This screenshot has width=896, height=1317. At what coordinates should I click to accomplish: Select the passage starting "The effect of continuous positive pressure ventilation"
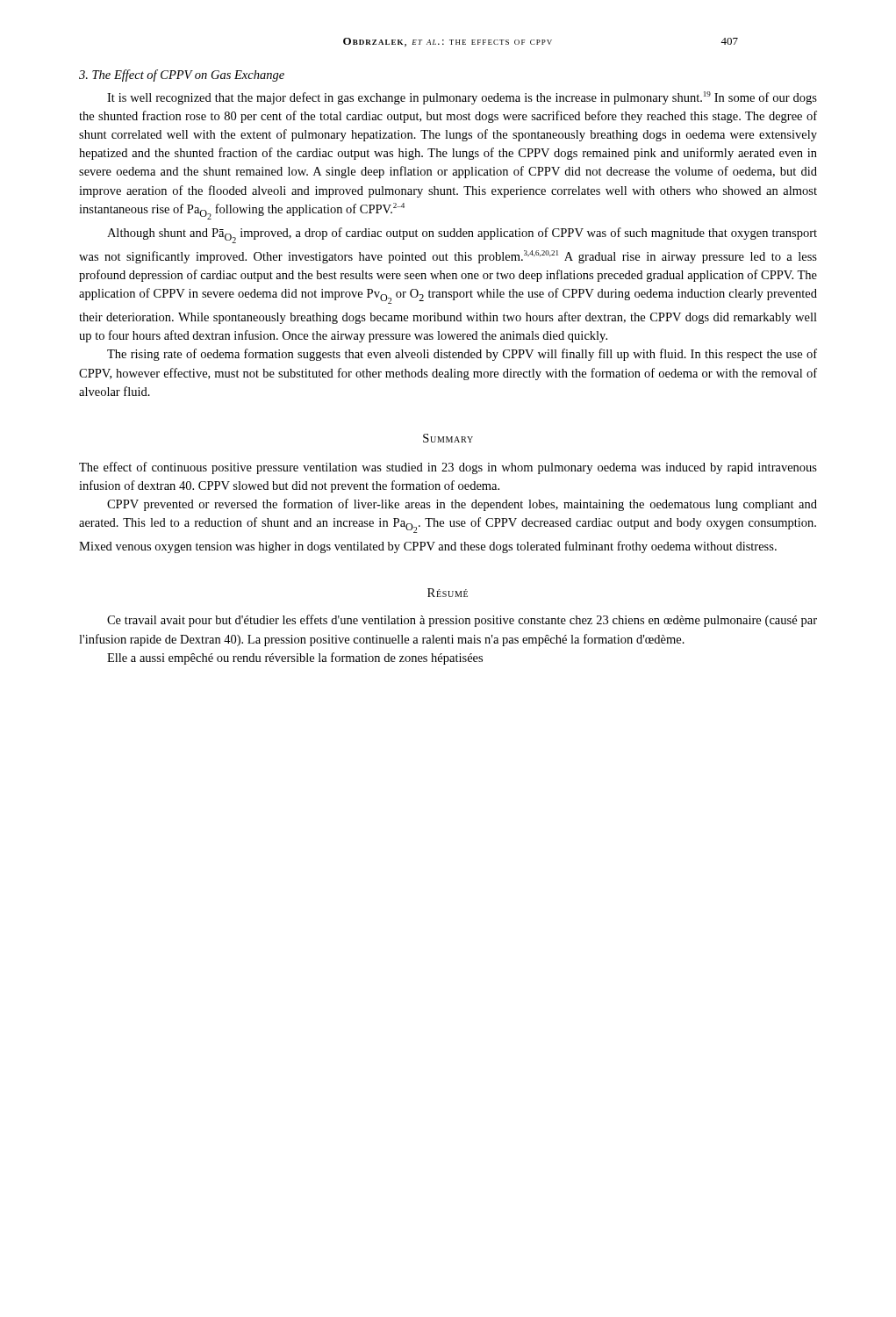tap(448, 477)
